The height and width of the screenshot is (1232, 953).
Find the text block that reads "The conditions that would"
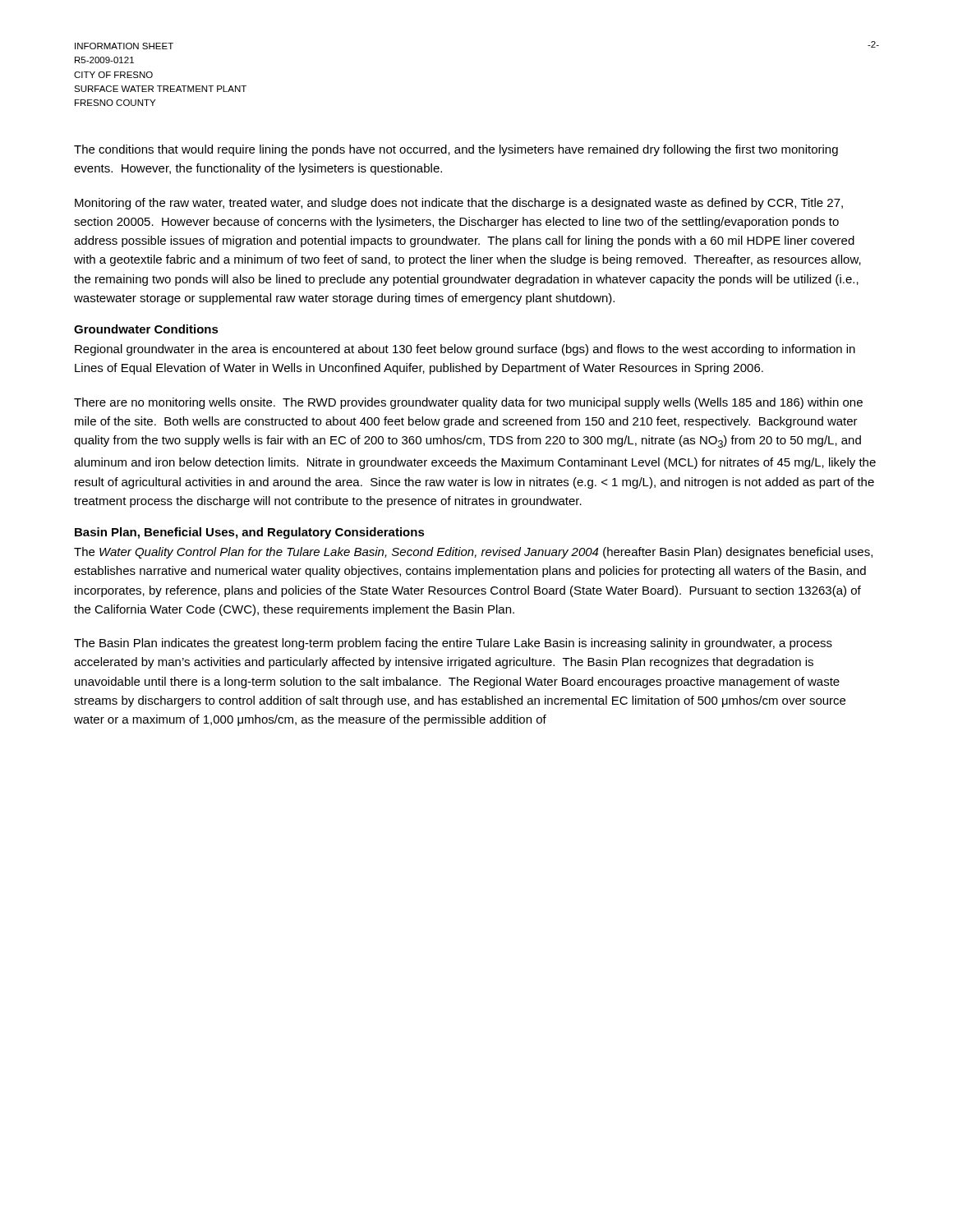456,159
